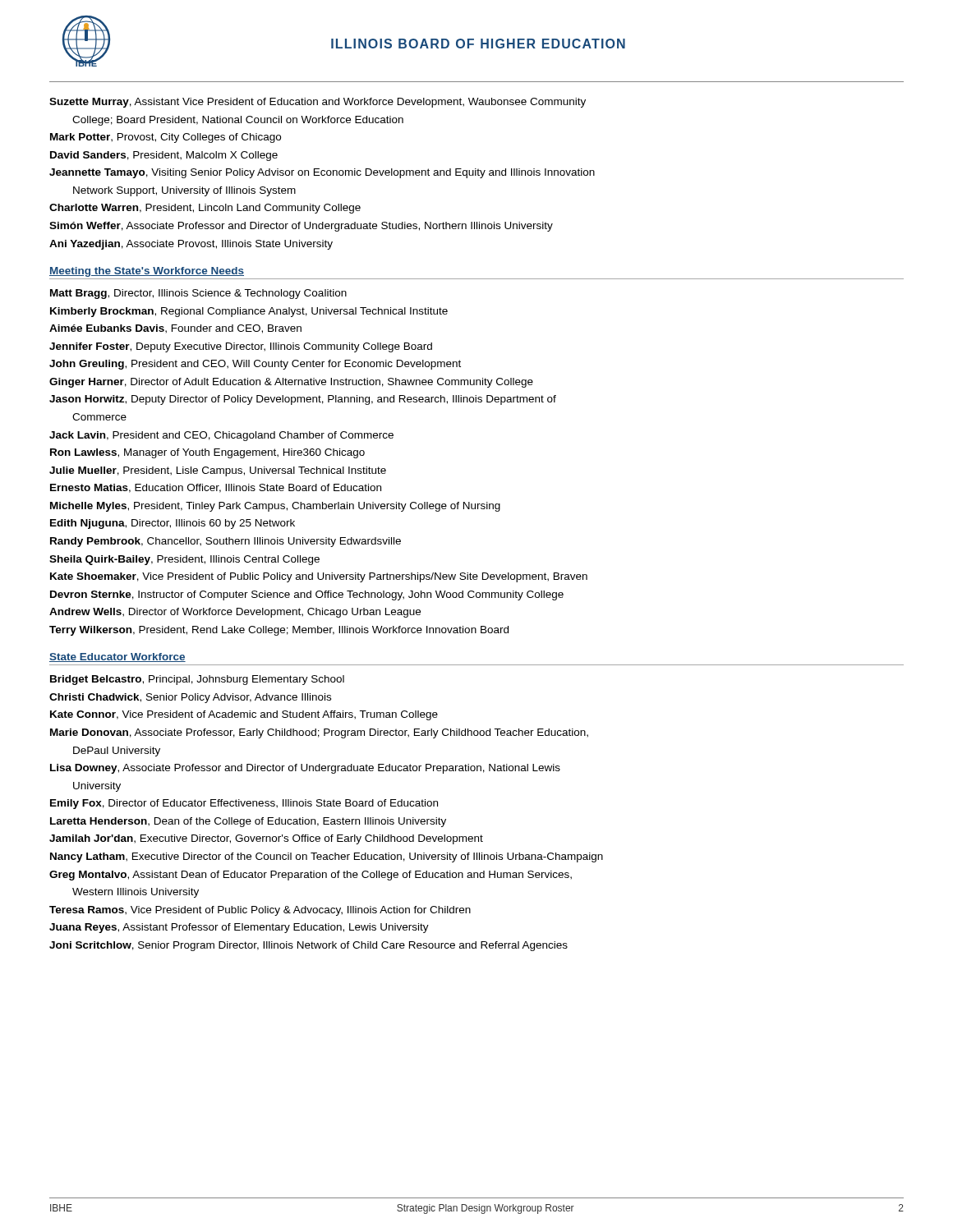Image resolution: width=953 pixels, height=1232 pixels.
Task: Find the region starting "Ron Lawless, Manager of Youth Engagement, Hire360 Chicago"
Action: (207, 452)
